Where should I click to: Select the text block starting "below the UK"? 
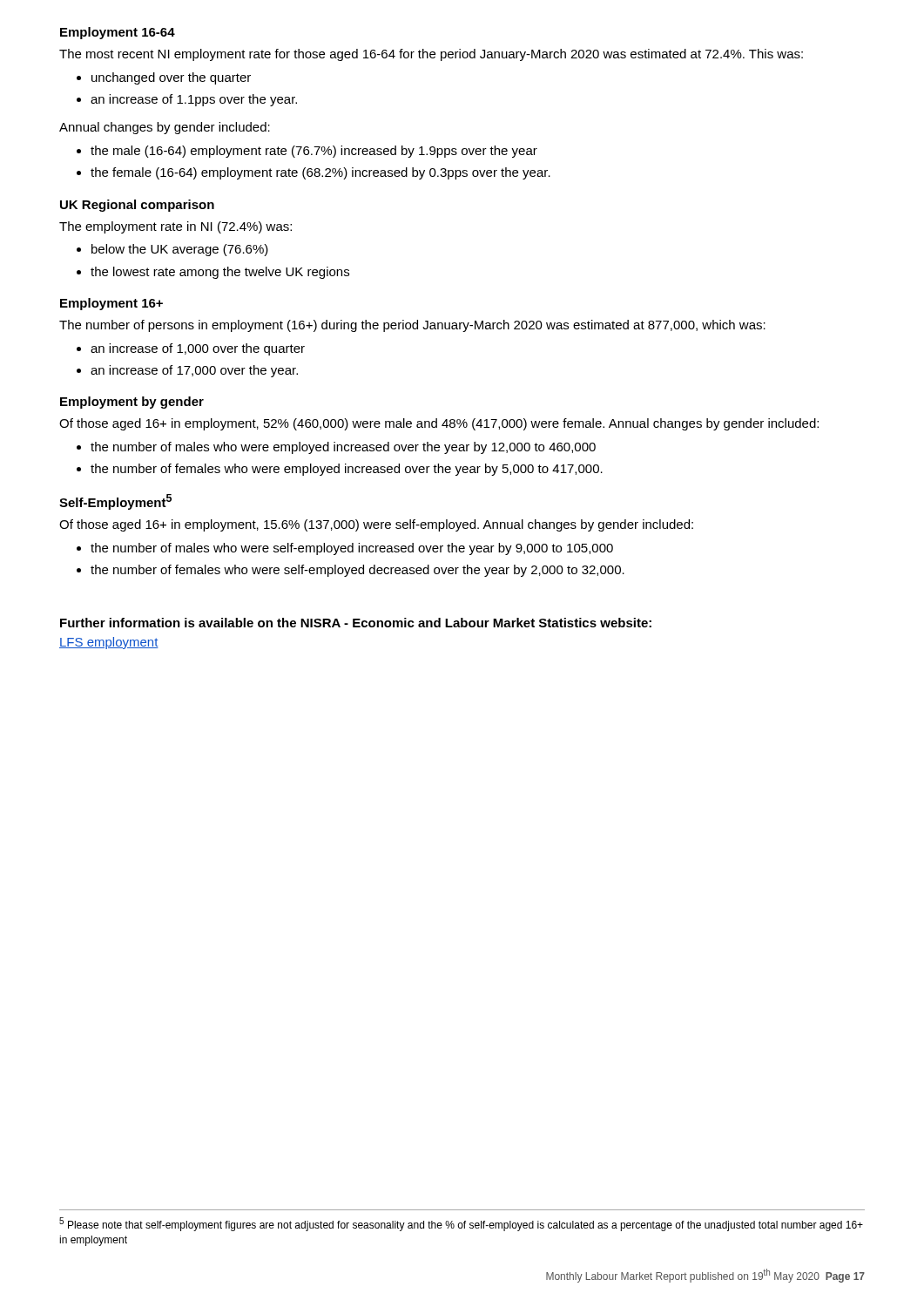pos(180,249)
